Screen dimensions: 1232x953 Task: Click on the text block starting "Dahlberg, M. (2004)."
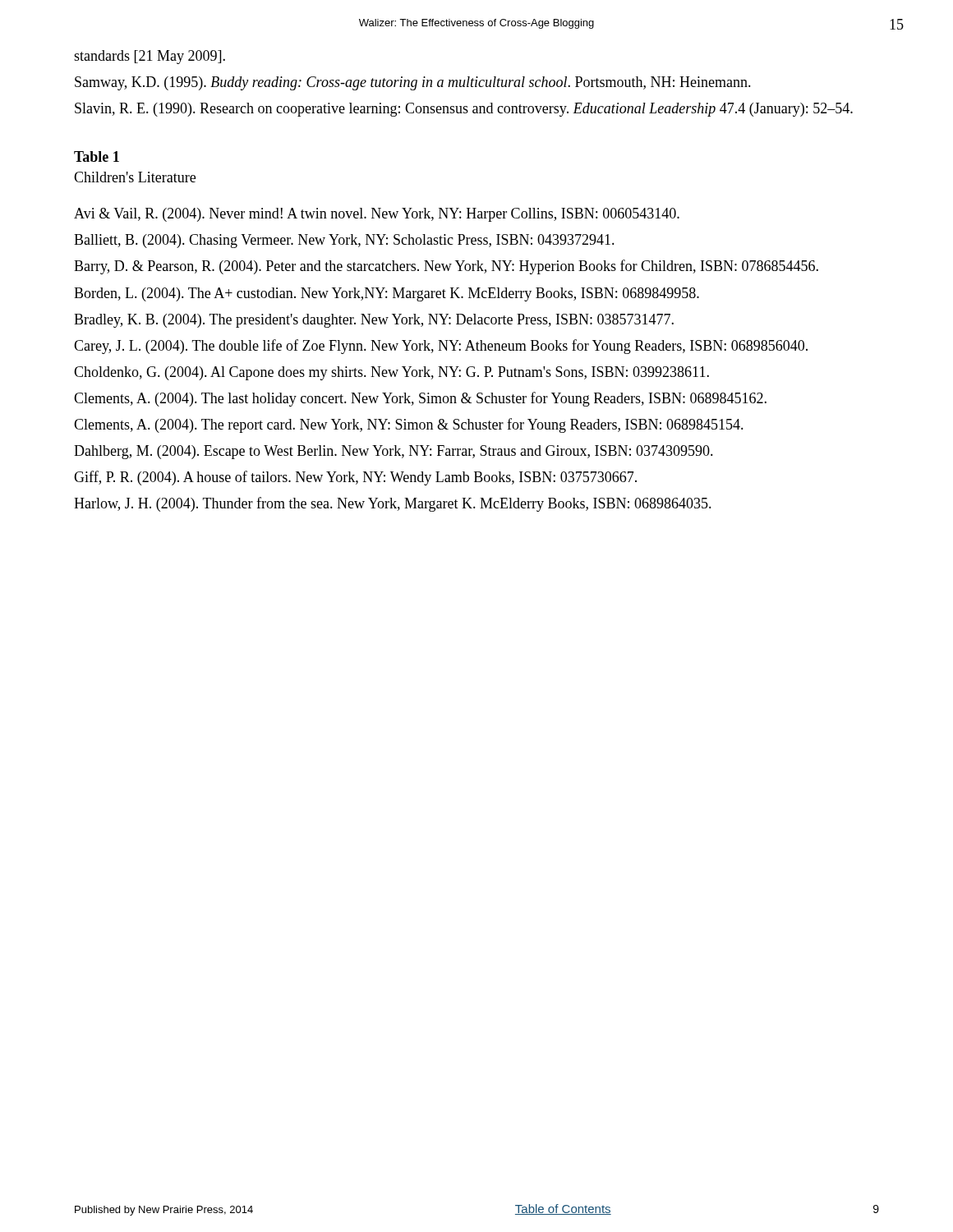(x=394, y=451)
